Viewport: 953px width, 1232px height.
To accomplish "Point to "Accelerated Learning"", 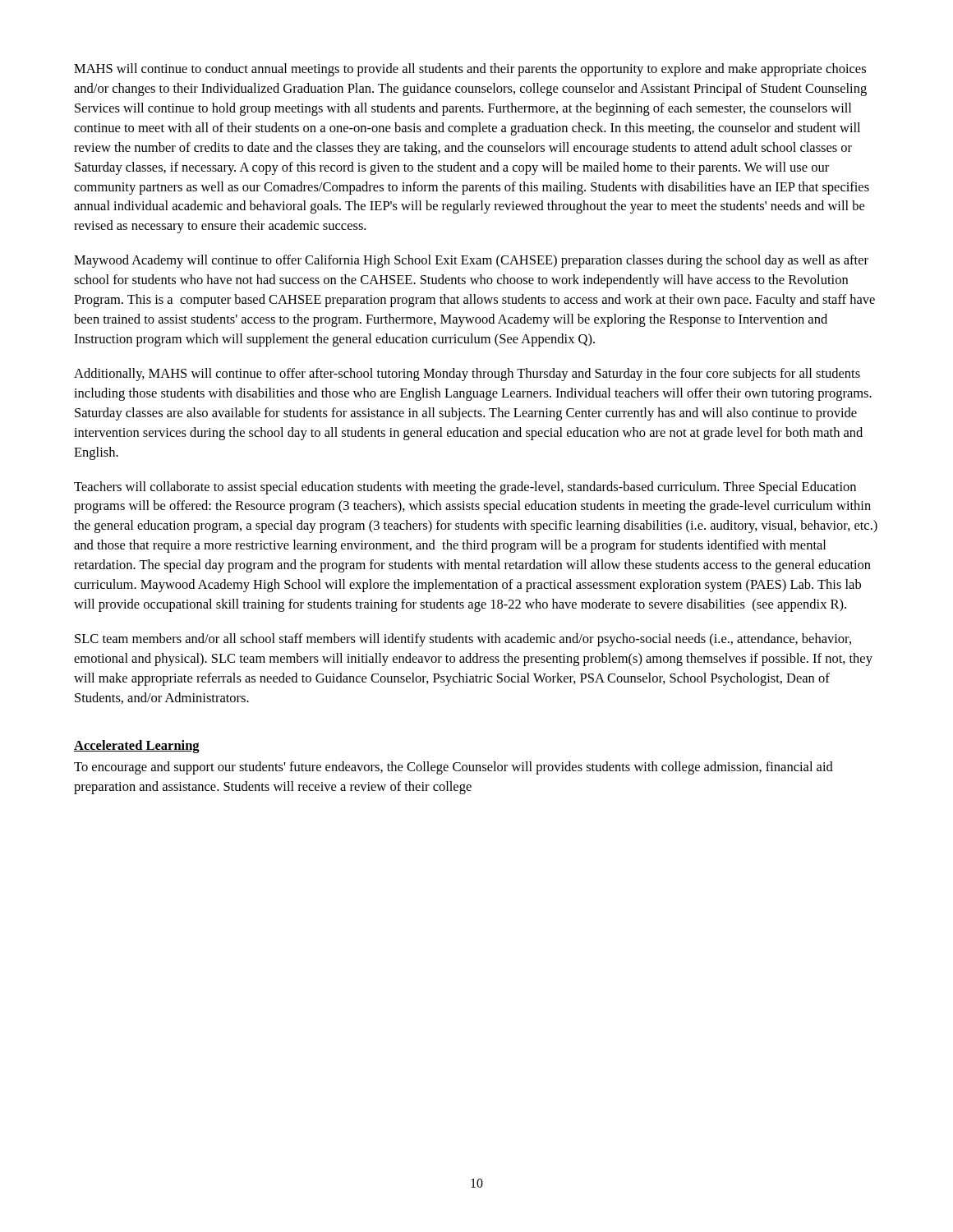I will (x=137, y=745).
